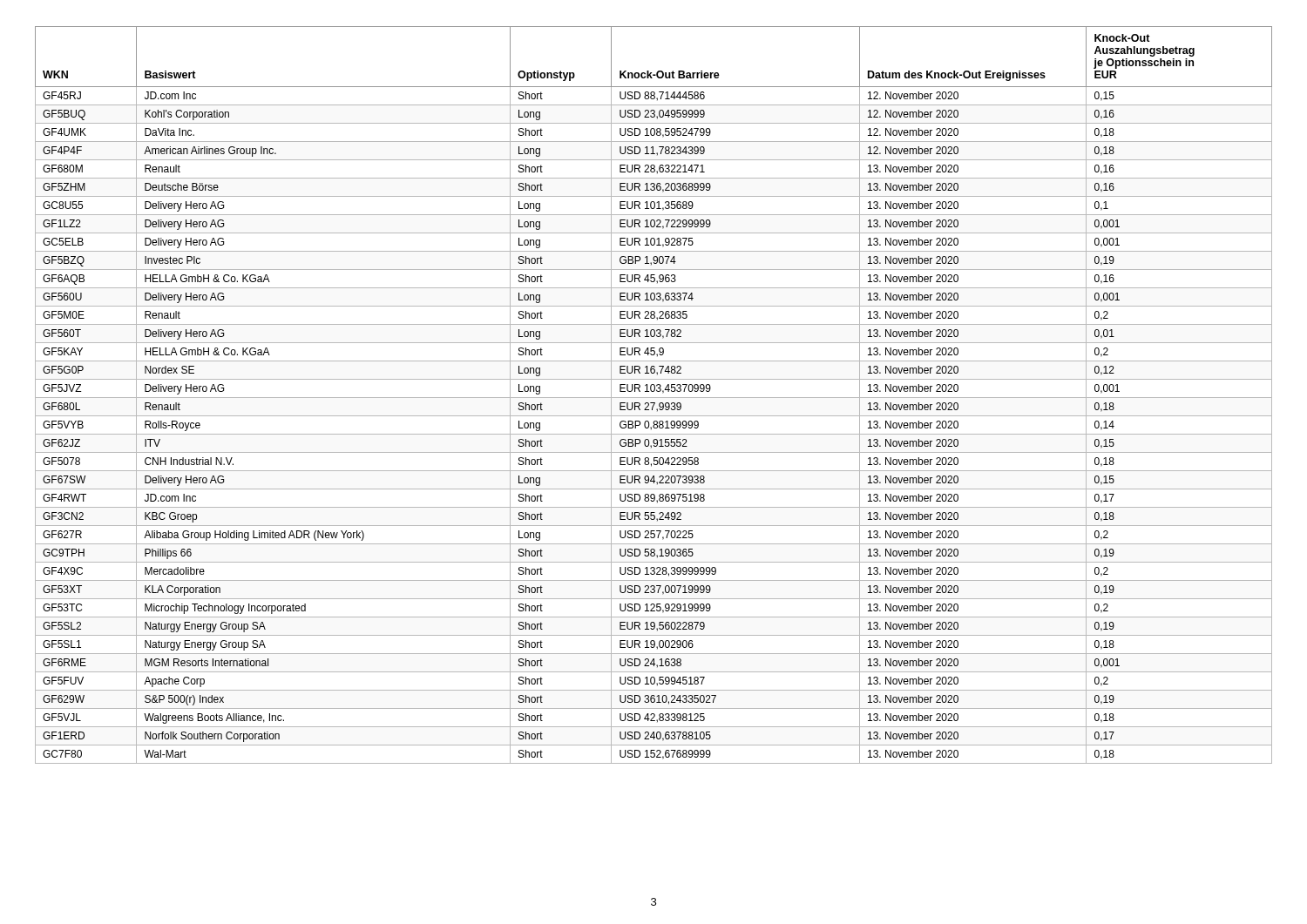This screenshot has height=924, width=1307.
Task: Find the table that mentions "JD.com Inc"
Action: point(654,395)
